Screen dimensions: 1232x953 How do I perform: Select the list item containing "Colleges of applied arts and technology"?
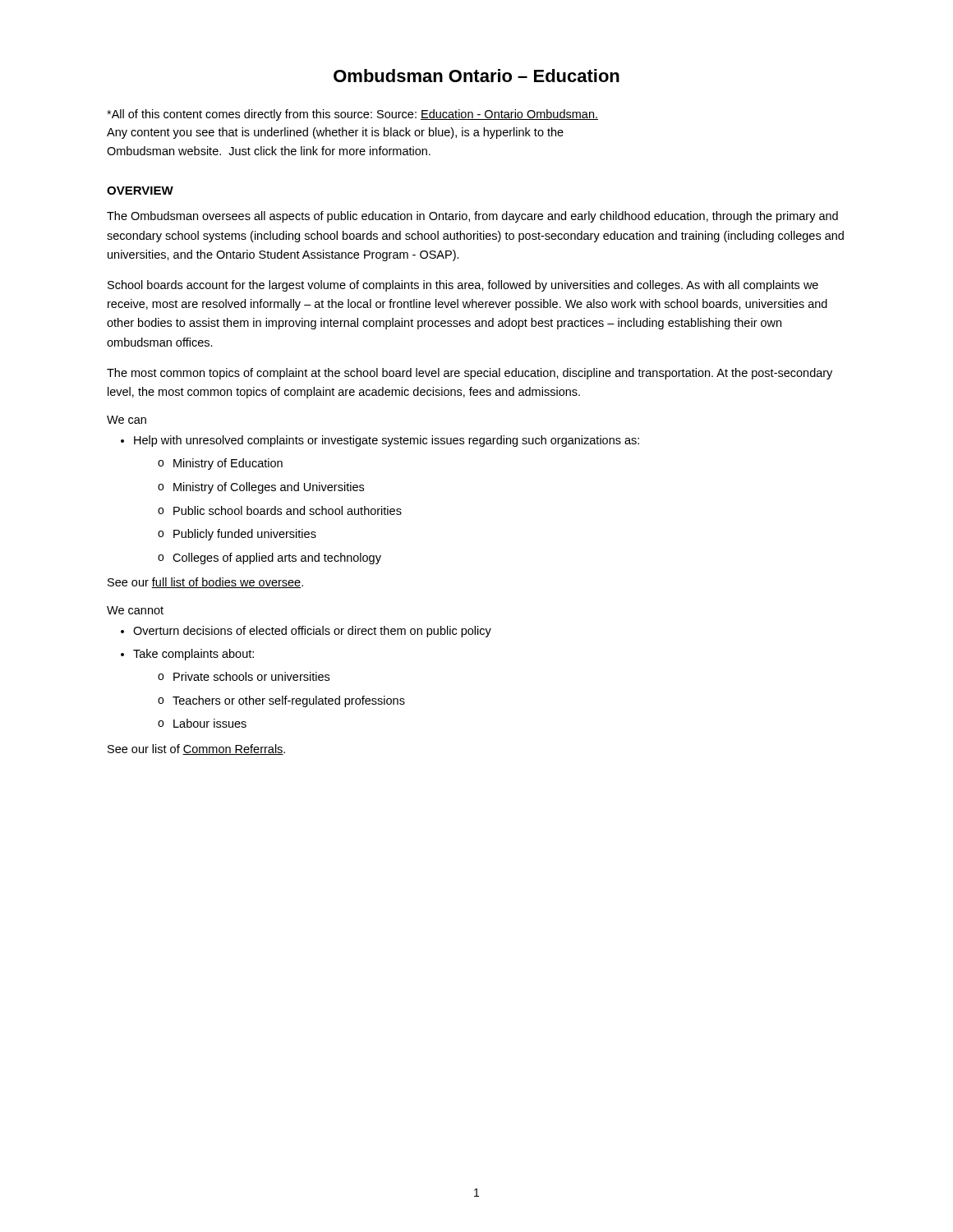277,558
